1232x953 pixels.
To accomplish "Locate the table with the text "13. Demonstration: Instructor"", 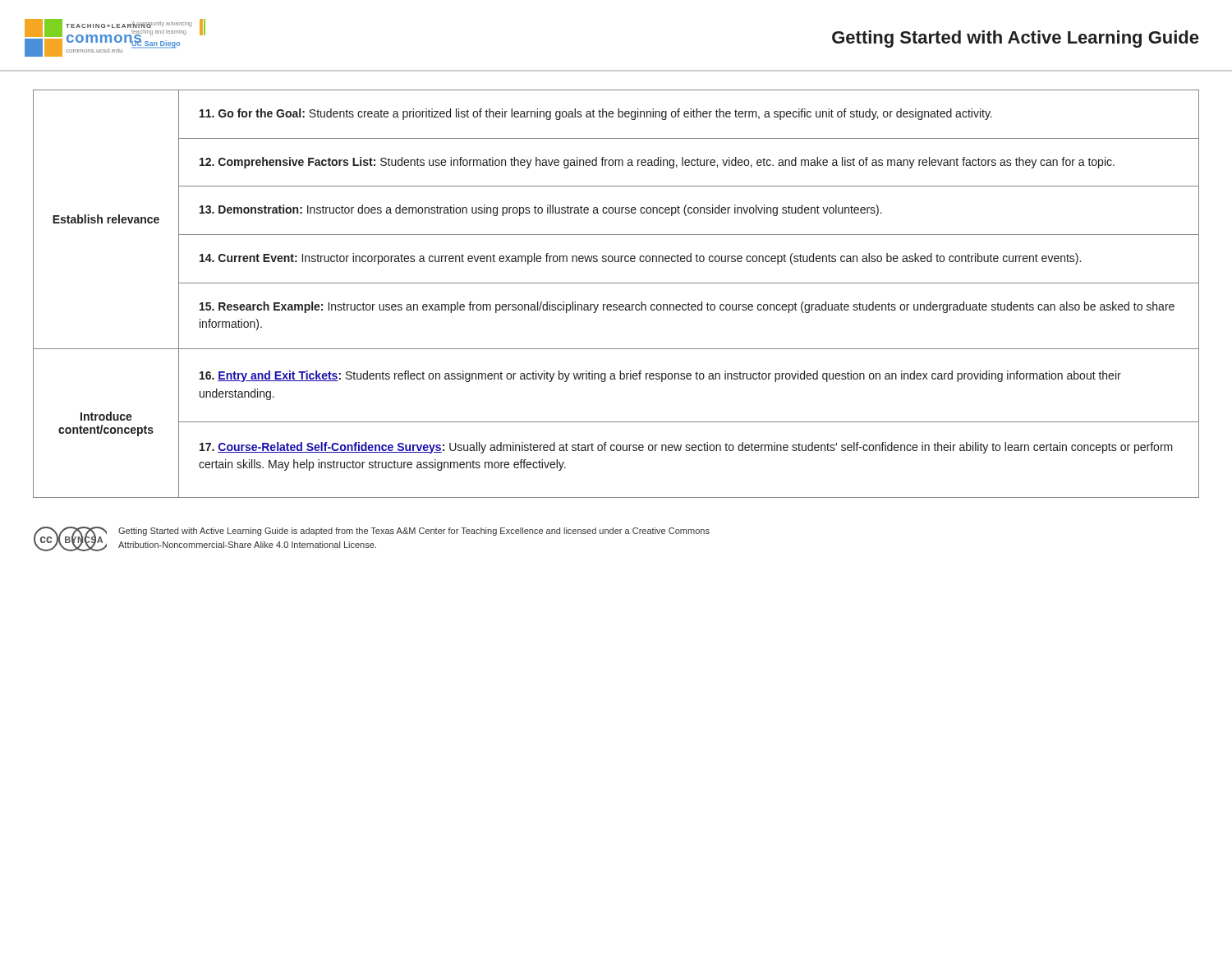I will click(x=616, y=290).
